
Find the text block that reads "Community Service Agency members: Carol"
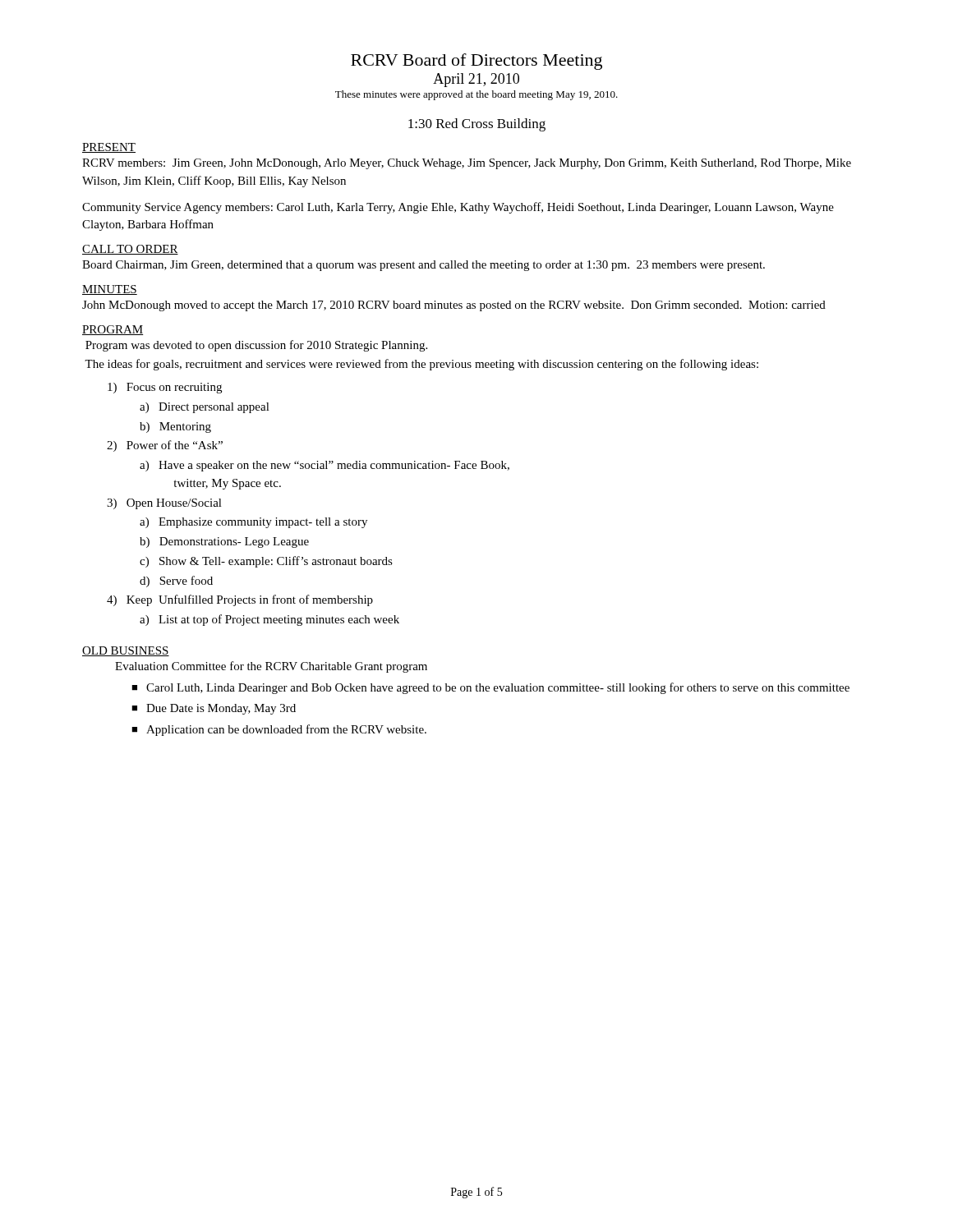[458, 215]
